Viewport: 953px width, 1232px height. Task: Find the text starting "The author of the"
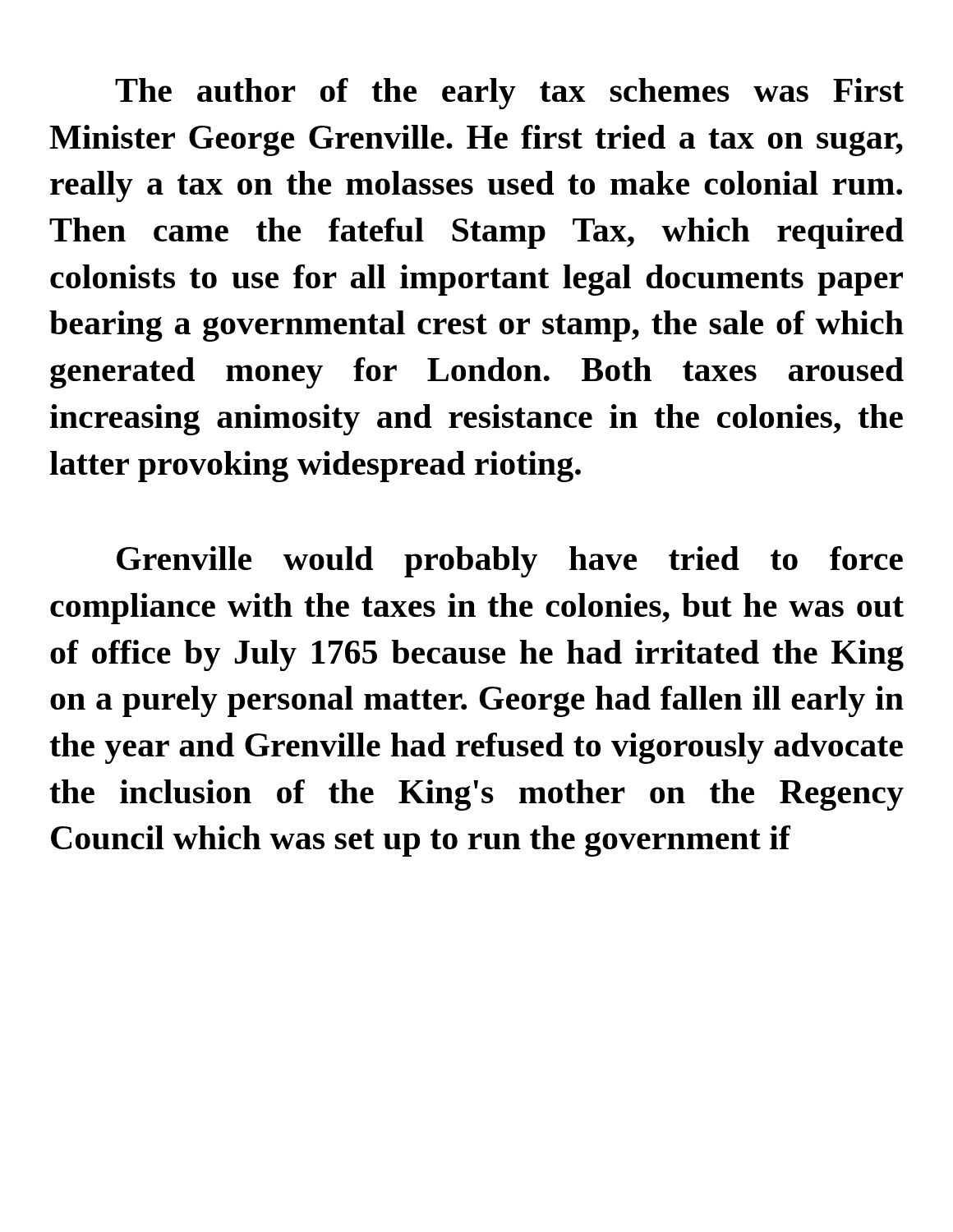pos(476,464)
